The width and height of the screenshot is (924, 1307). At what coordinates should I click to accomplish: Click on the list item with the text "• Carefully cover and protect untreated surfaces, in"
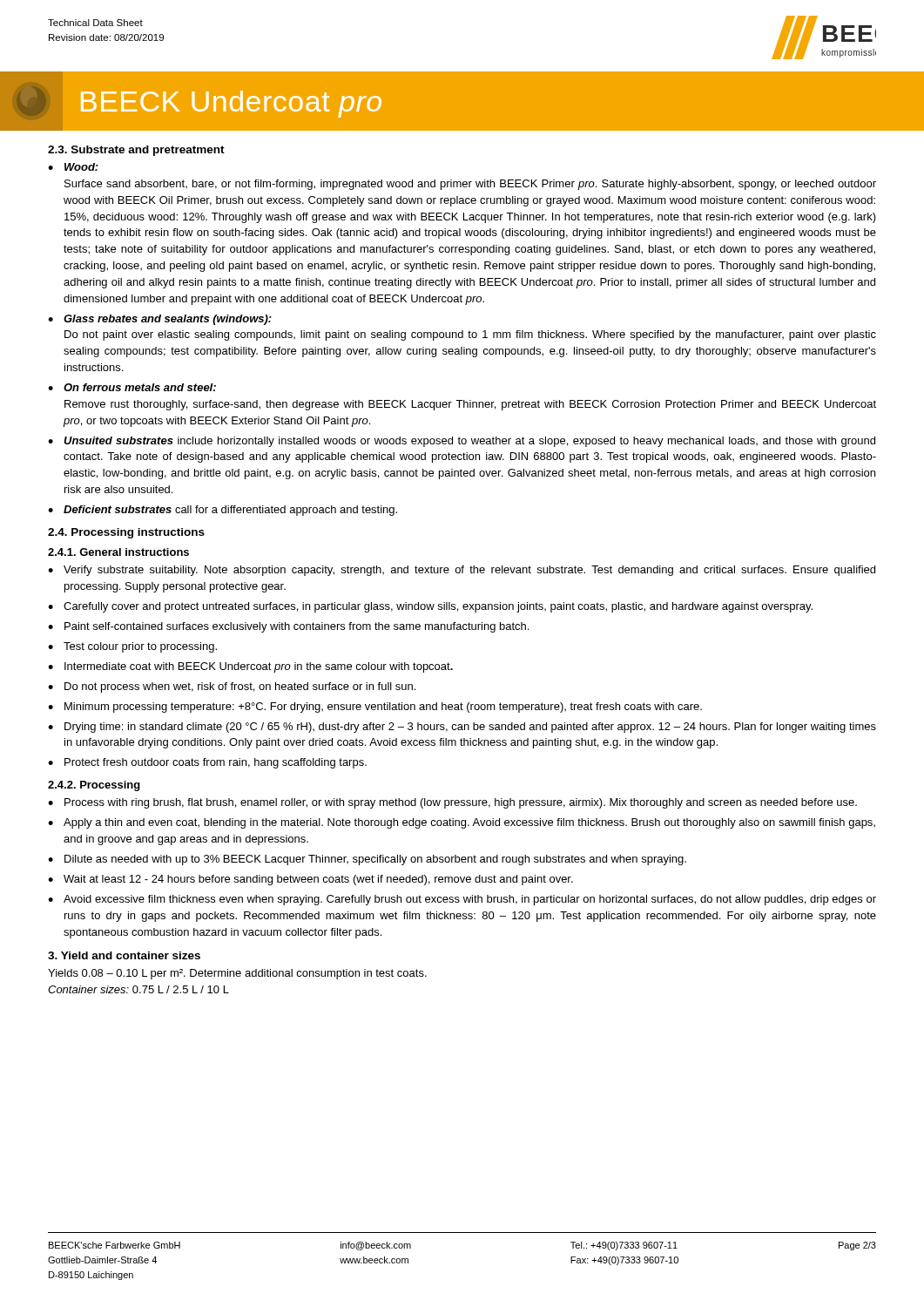(462, 607)
